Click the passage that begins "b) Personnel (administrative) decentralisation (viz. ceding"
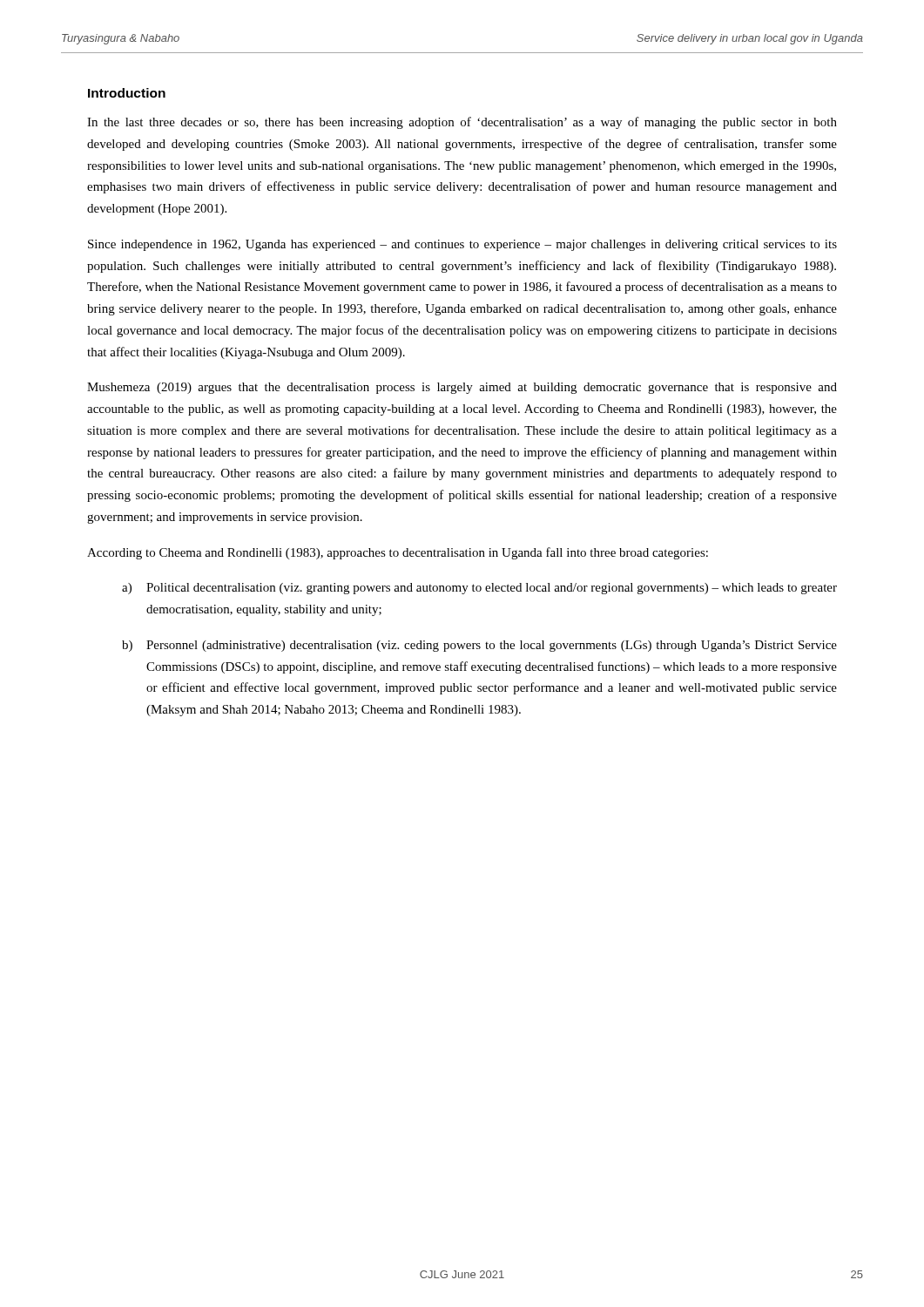The width and height of the screenshot is (924, 1307). click(479, 677)
